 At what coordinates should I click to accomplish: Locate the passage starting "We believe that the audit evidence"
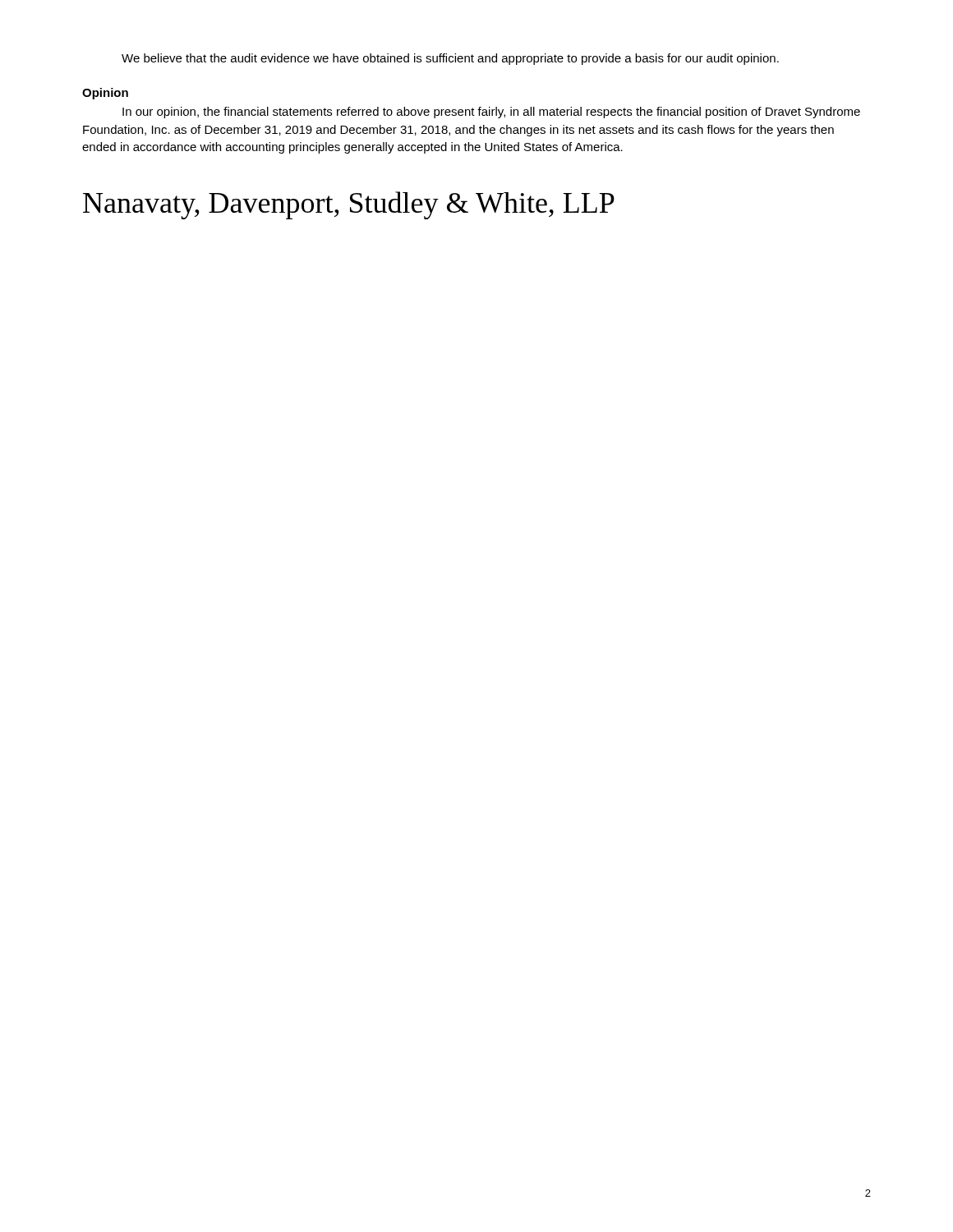click(x=476, y=58)
